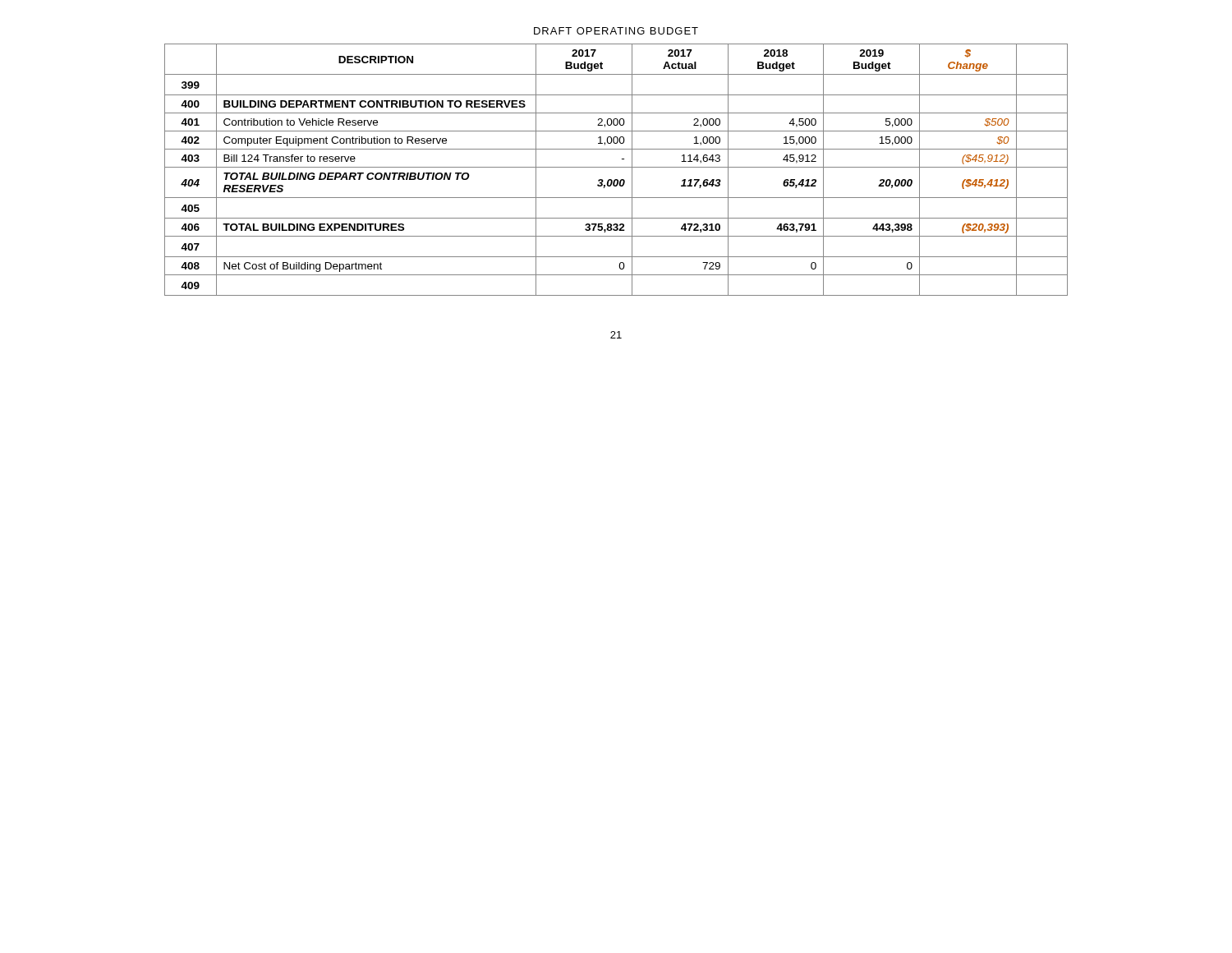Find "DRAFT OPERATING BUDGET" on this page
Viewport: 1232px width, 953px height.
(616, 31)
